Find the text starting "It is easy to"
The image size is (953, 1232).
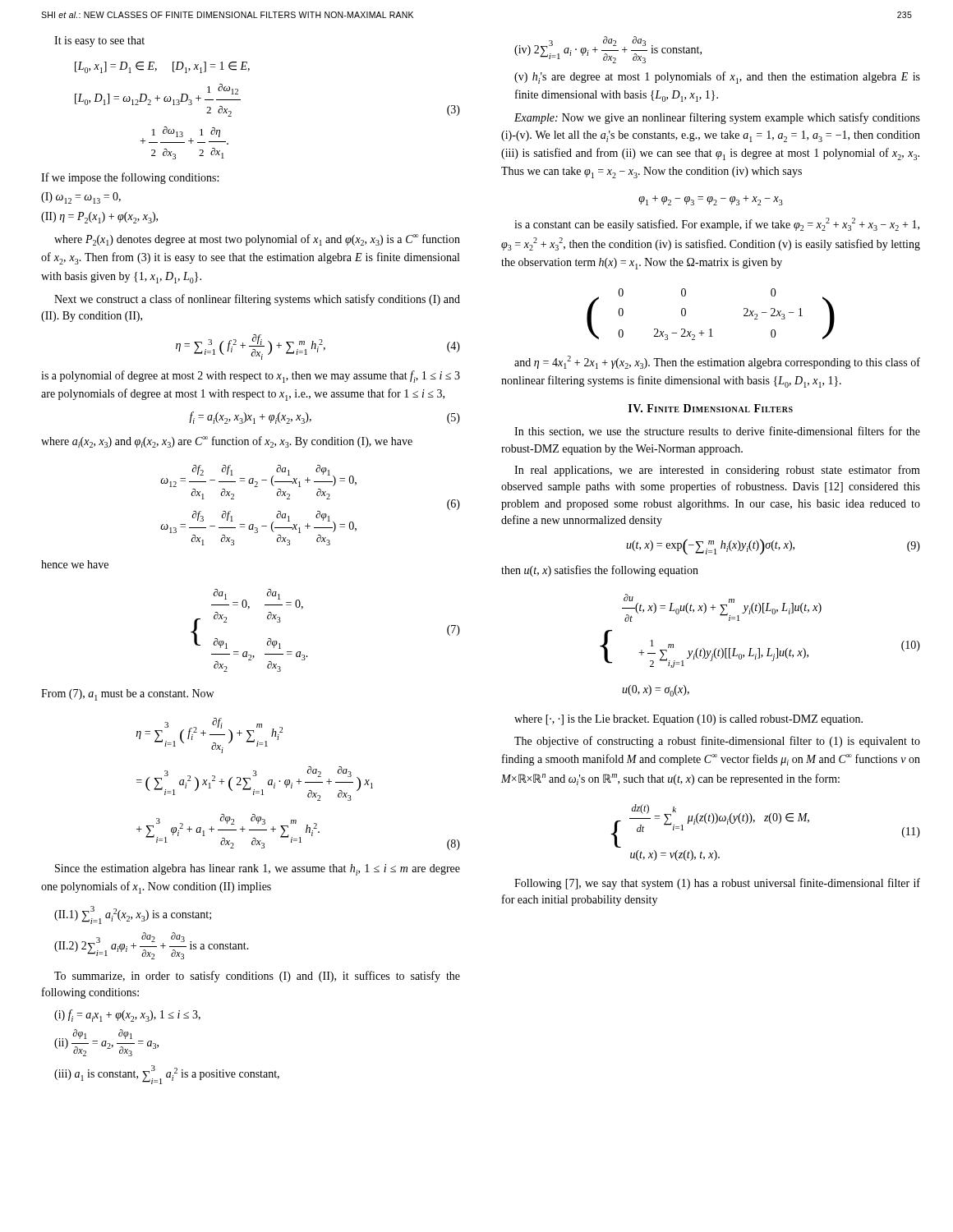pos(99,41)
